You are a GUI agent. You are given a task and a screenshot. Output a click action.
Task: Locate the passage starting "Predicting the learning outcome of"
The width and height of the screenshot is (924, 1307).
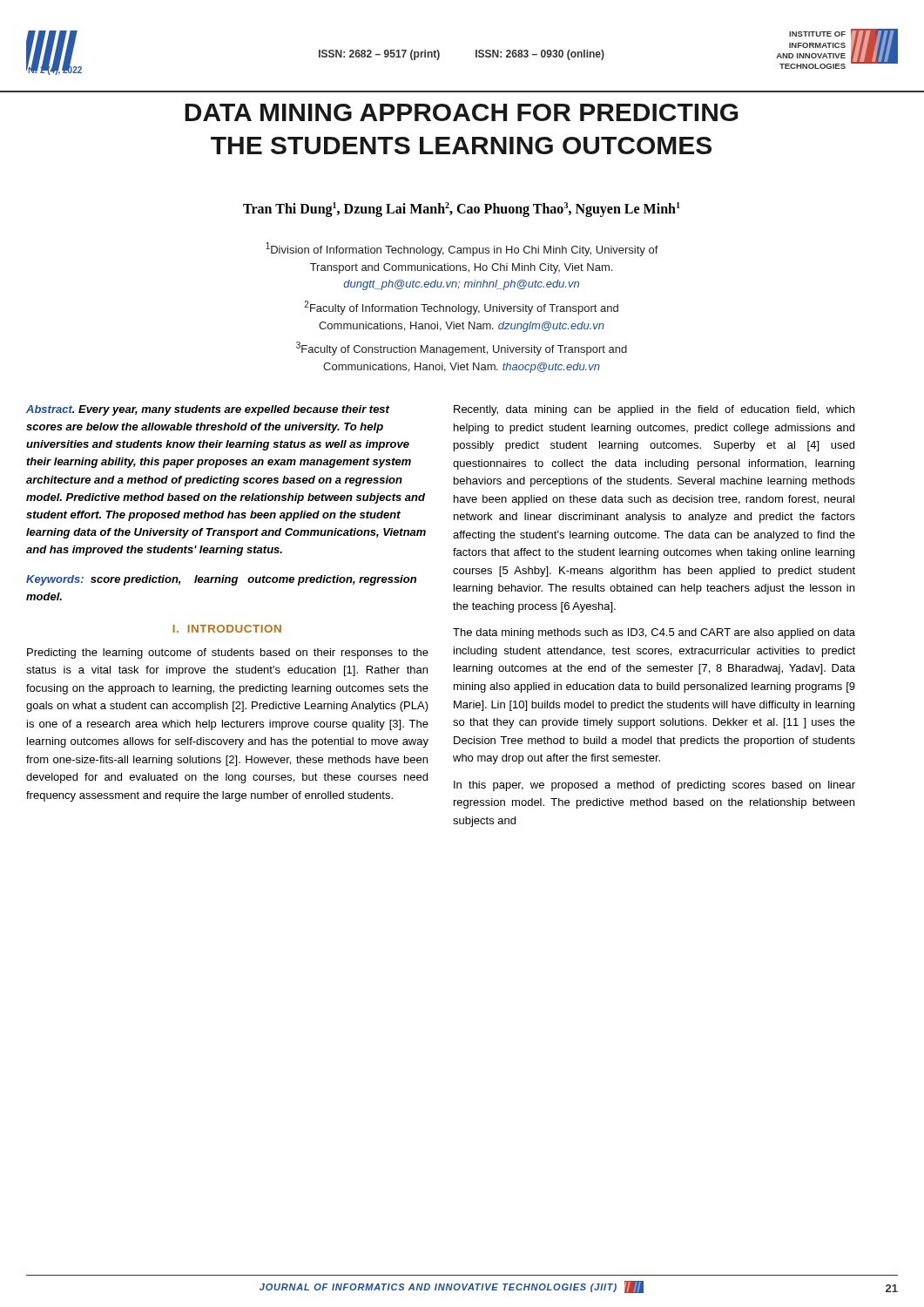227,723
